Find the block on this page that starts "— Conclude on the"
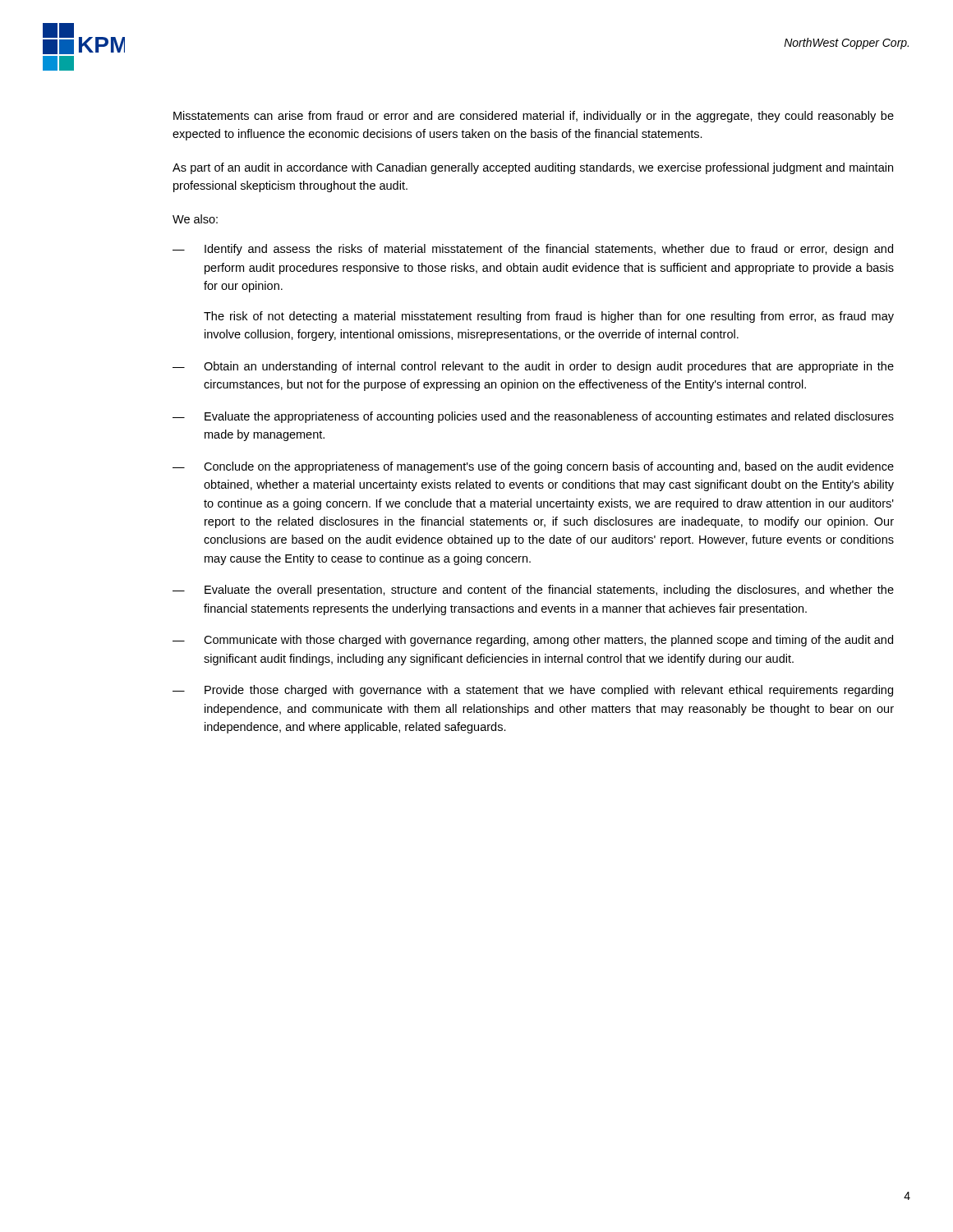Viewport: 953px width, 1232px height. coord(533,512)
